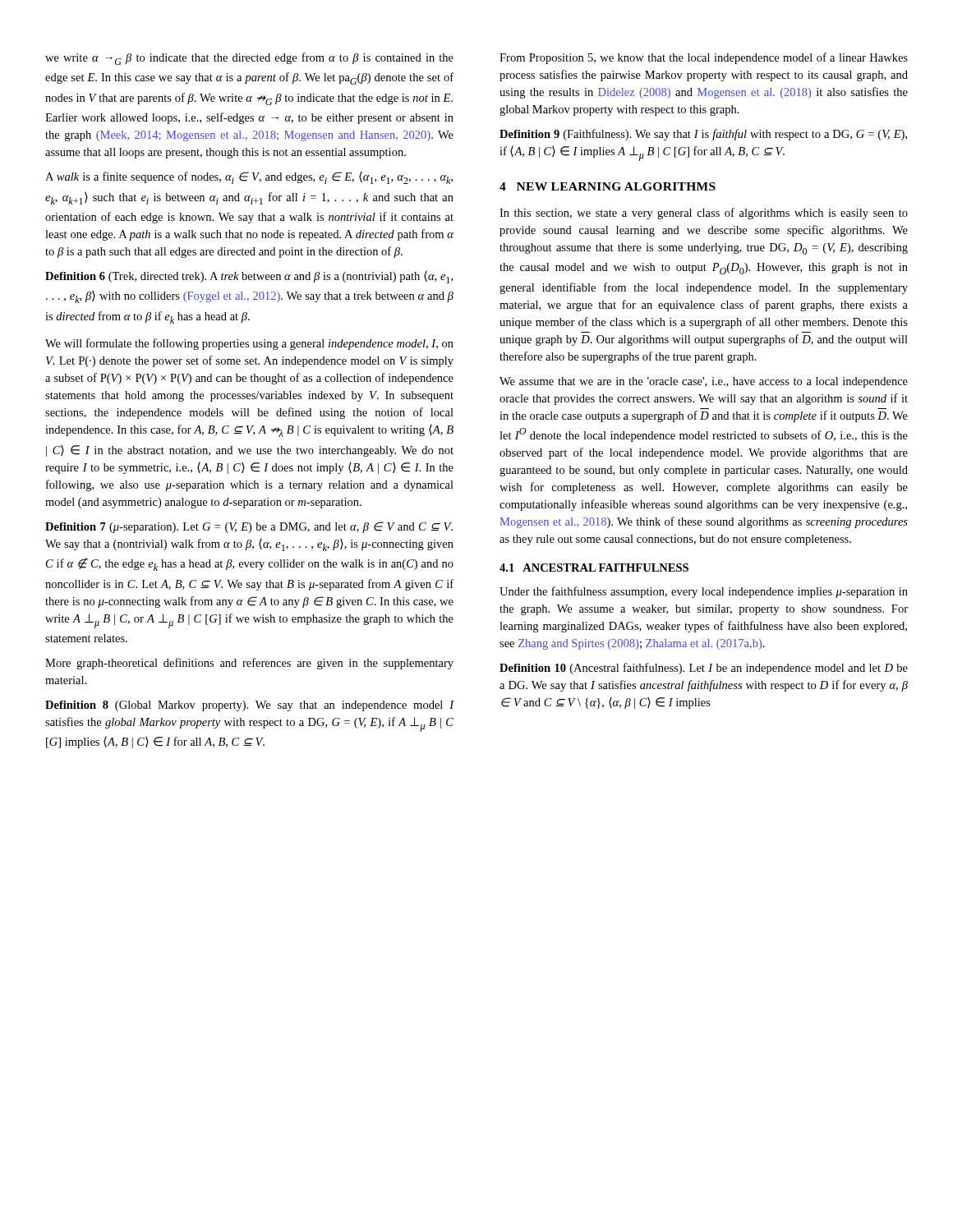This screenshot has height=1232, width=953.
Task: Point to the block beginning "Definition 9 (Faithfulness). We say that"
Action: point(704,144)
